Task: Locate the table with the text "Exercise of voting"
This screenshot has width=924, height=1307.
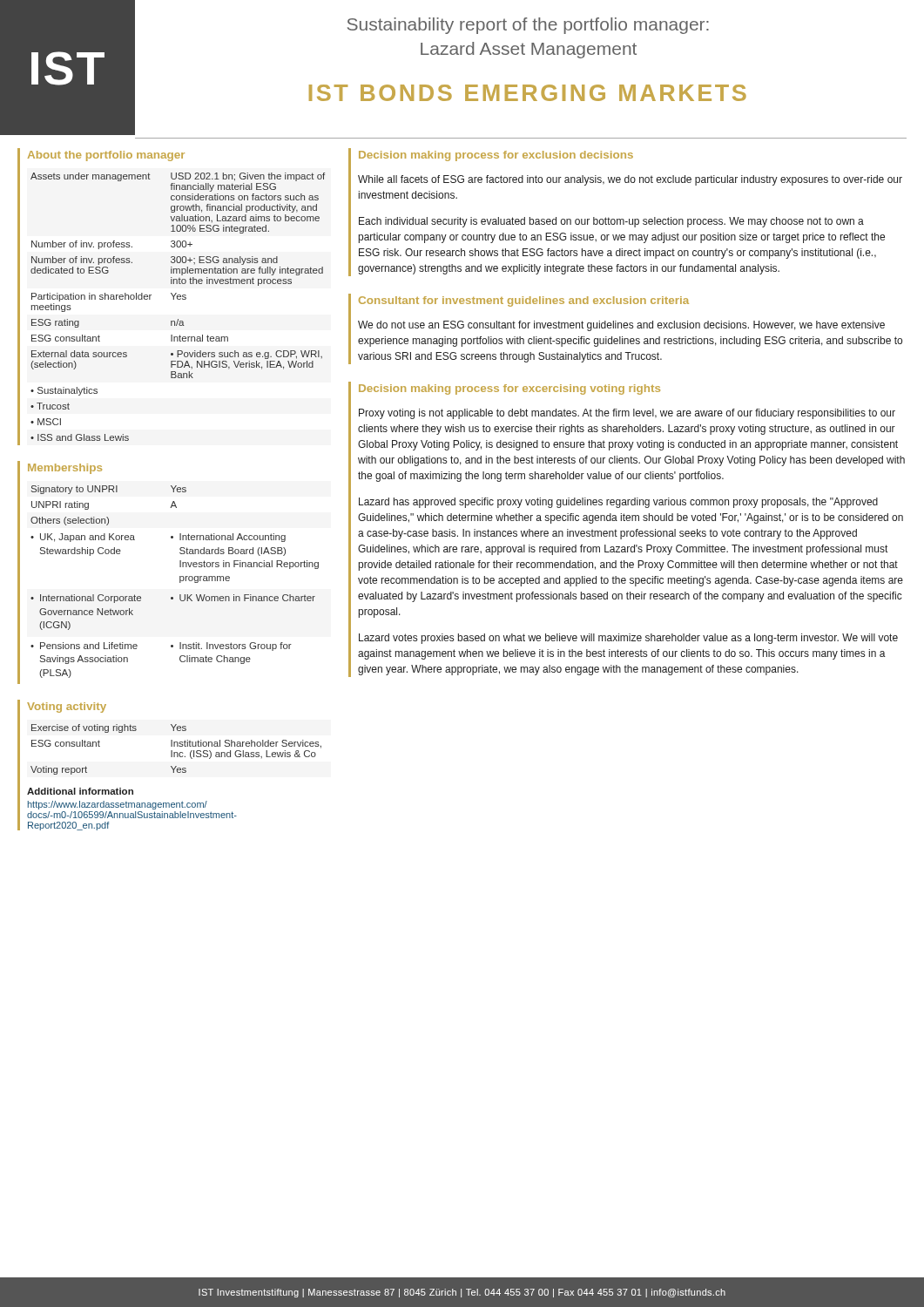Action: 179,749
